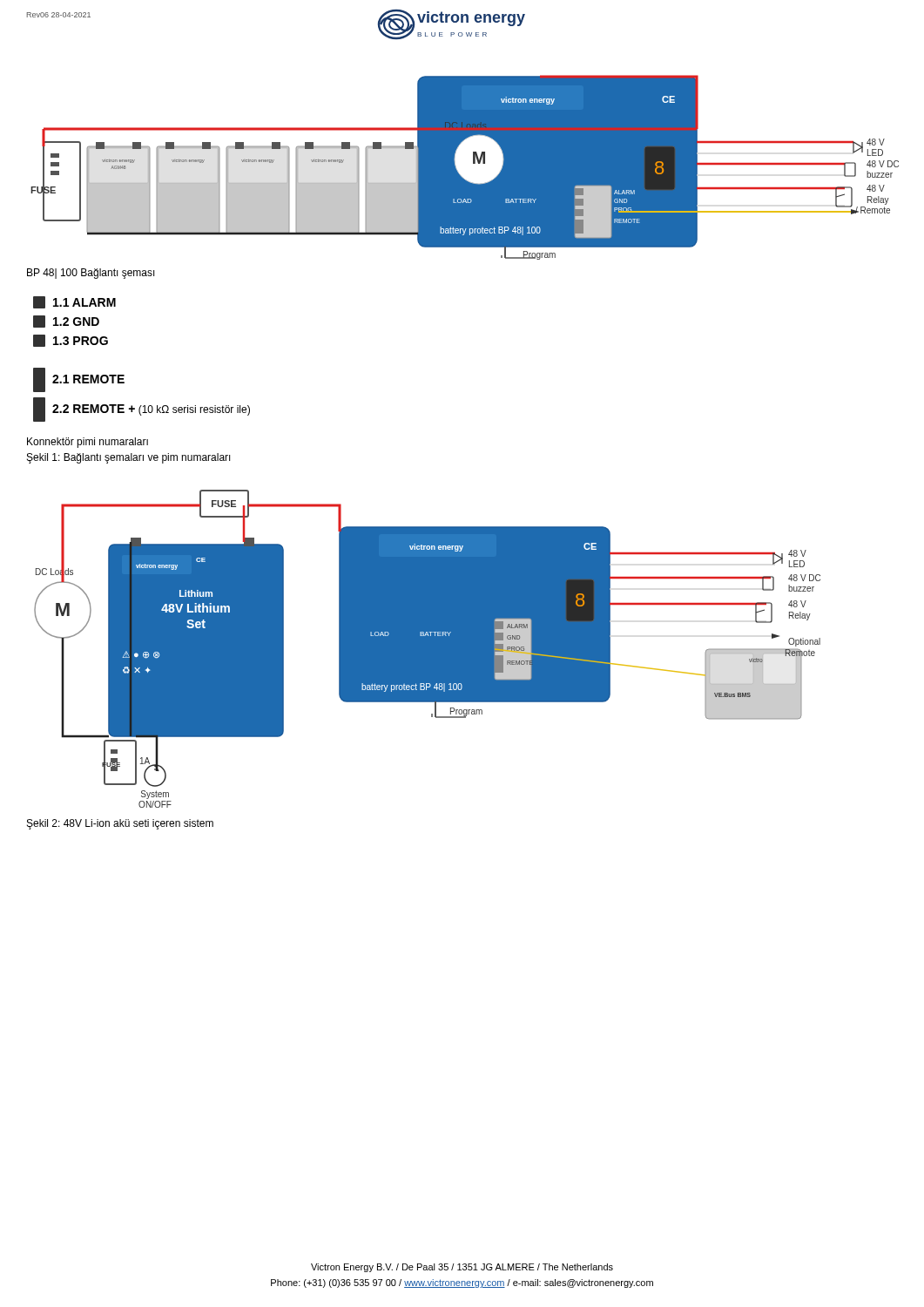Image resolution: width=924 pixels, height=1307 pixels.
Task: Click on the caption that says "BP 48| 100 Bağlantı"
Action: (91, 273)
